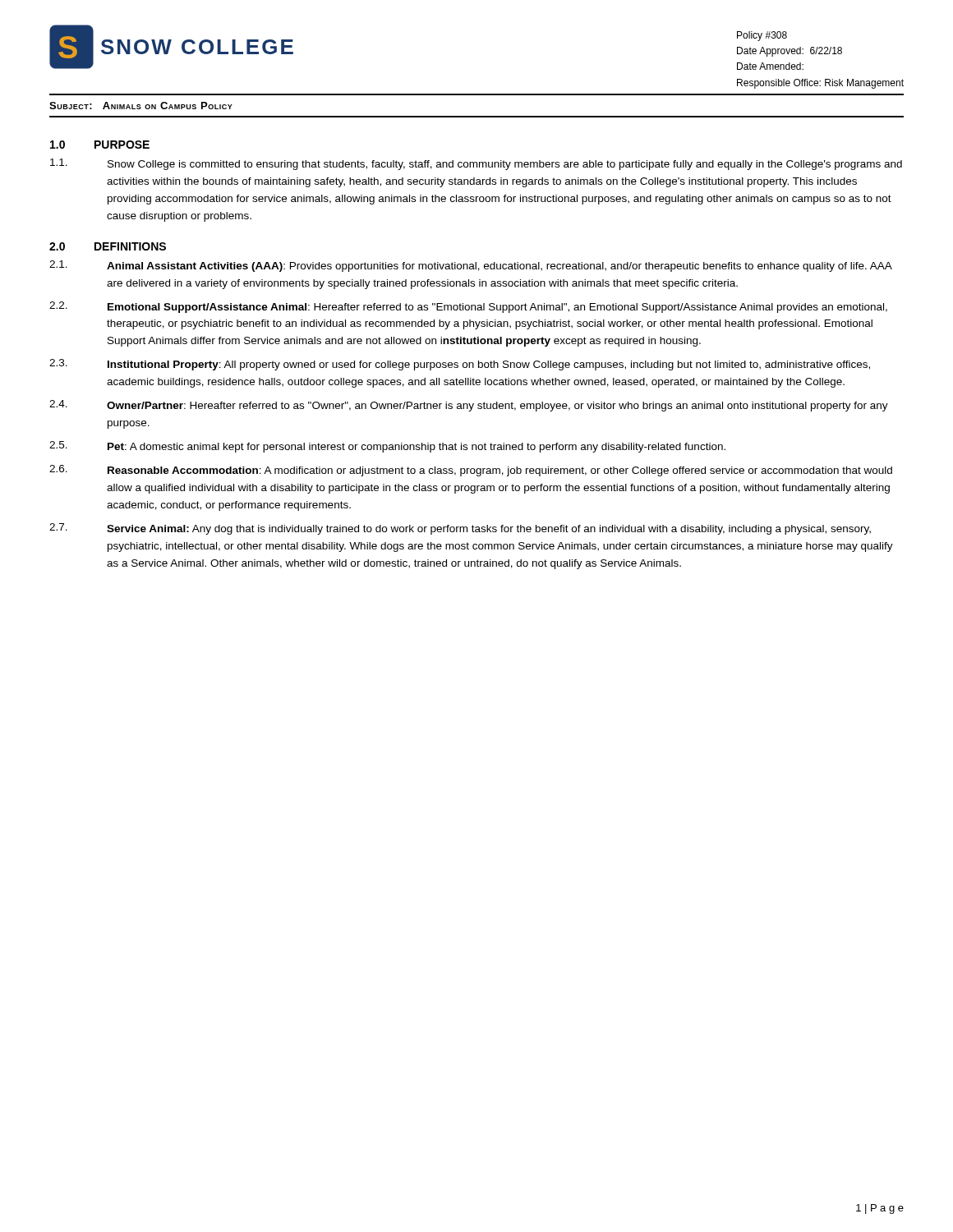Click on the logo
The height and width of the screenshot is (1232, 953).
pyautogui.click(x=172, y=47)
